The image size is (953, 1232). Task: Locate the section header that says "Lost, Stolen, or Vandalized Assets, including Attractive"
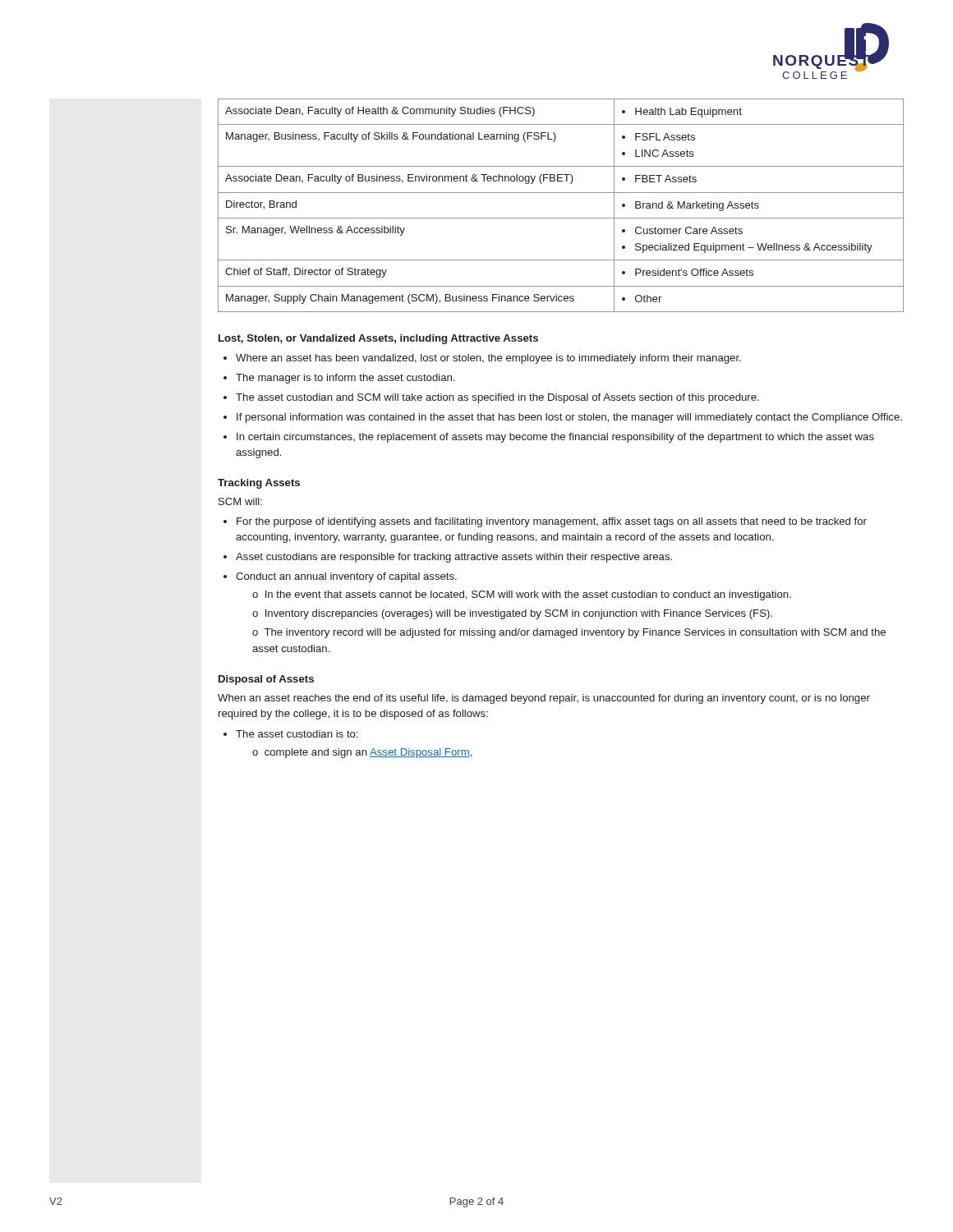[x=378, y=338]
